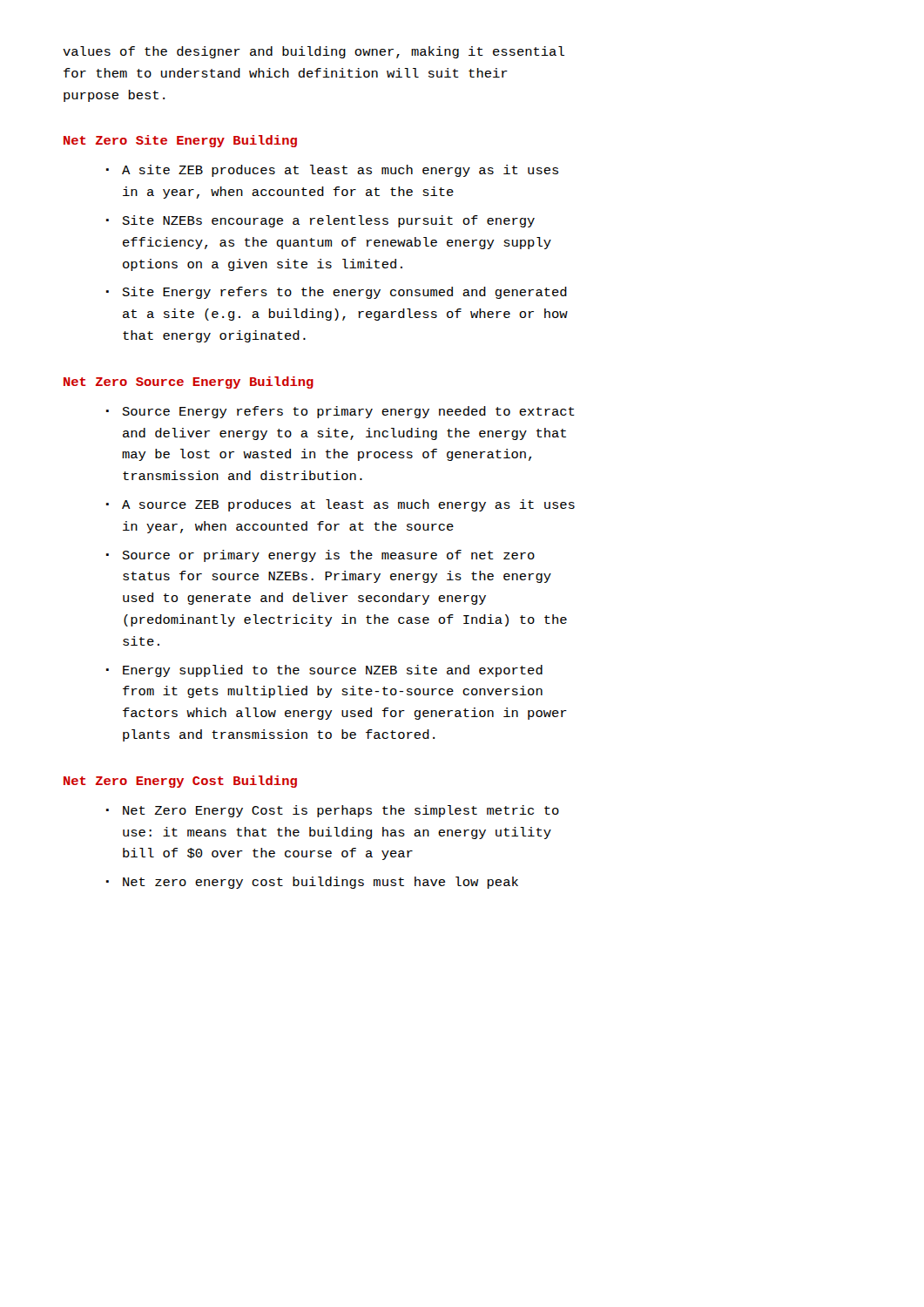
Task: Find the section header that reads "Net Zero Energy Cost Building"
Action: (x=180, y=781)
